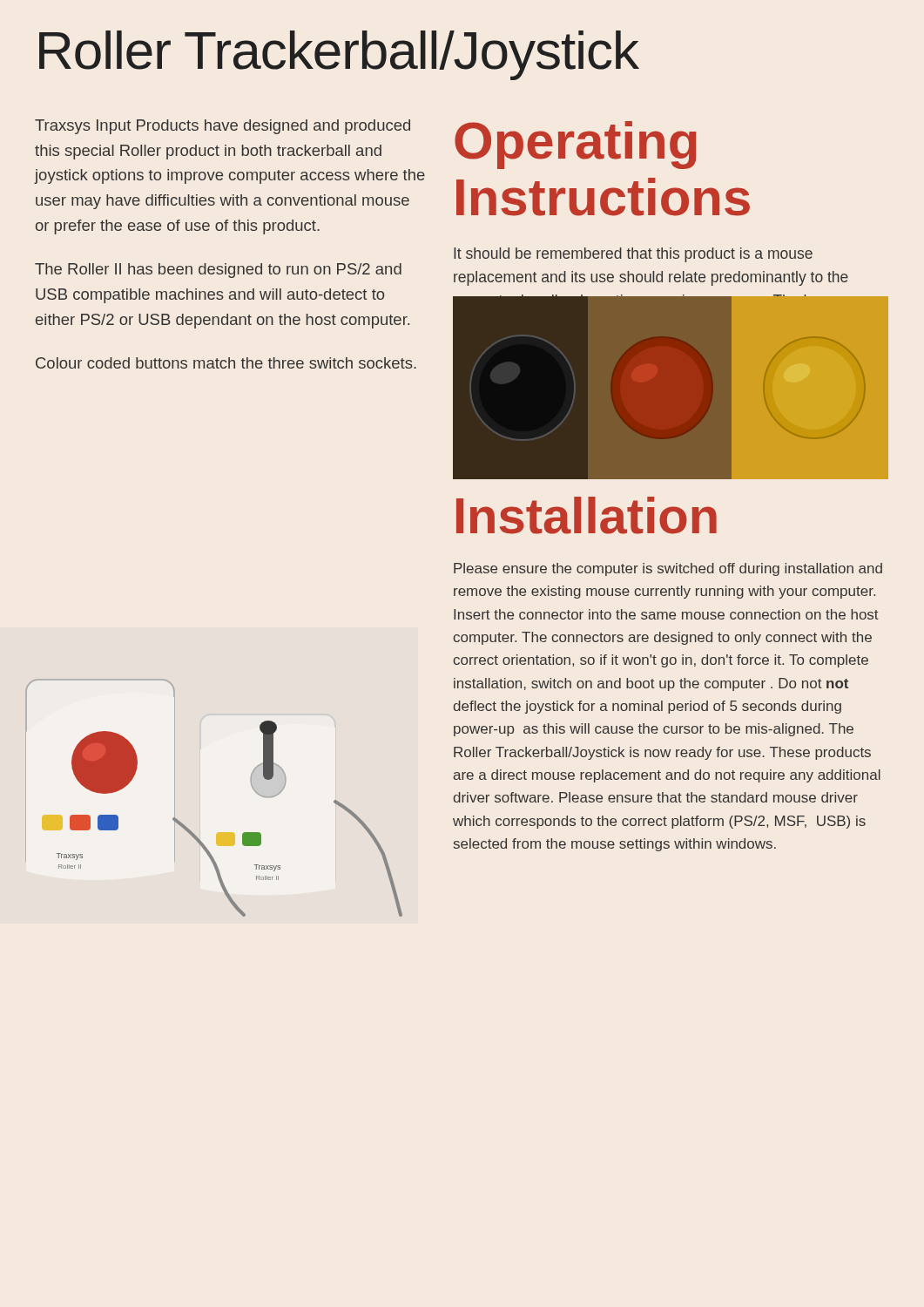The width and height of the screenshot is (924, 1307).
Task: Click on the text block that says "It should be remembered"
Action: click(x=671, y=289)
